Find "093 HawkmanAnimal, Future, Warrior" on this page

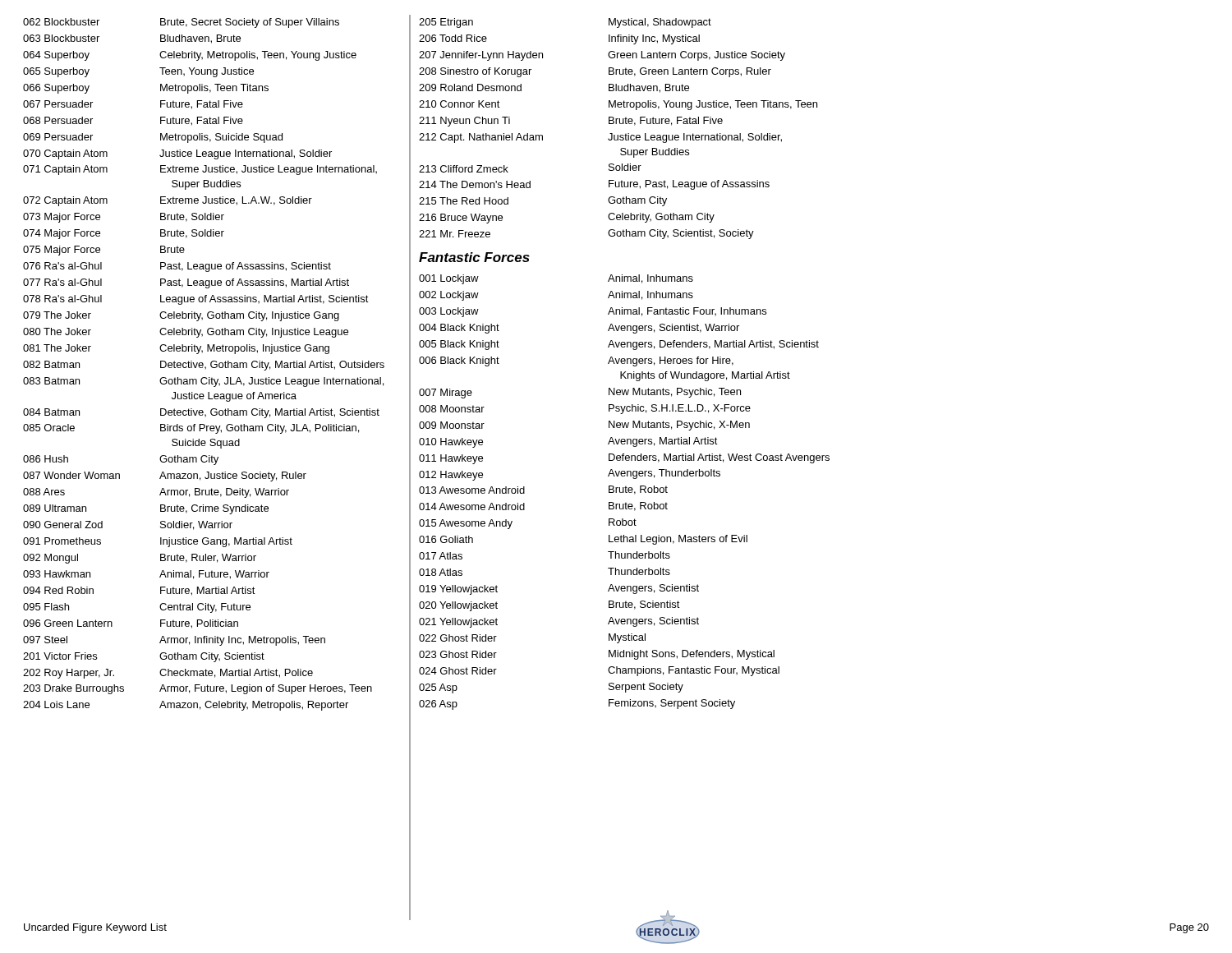(212, 574)
